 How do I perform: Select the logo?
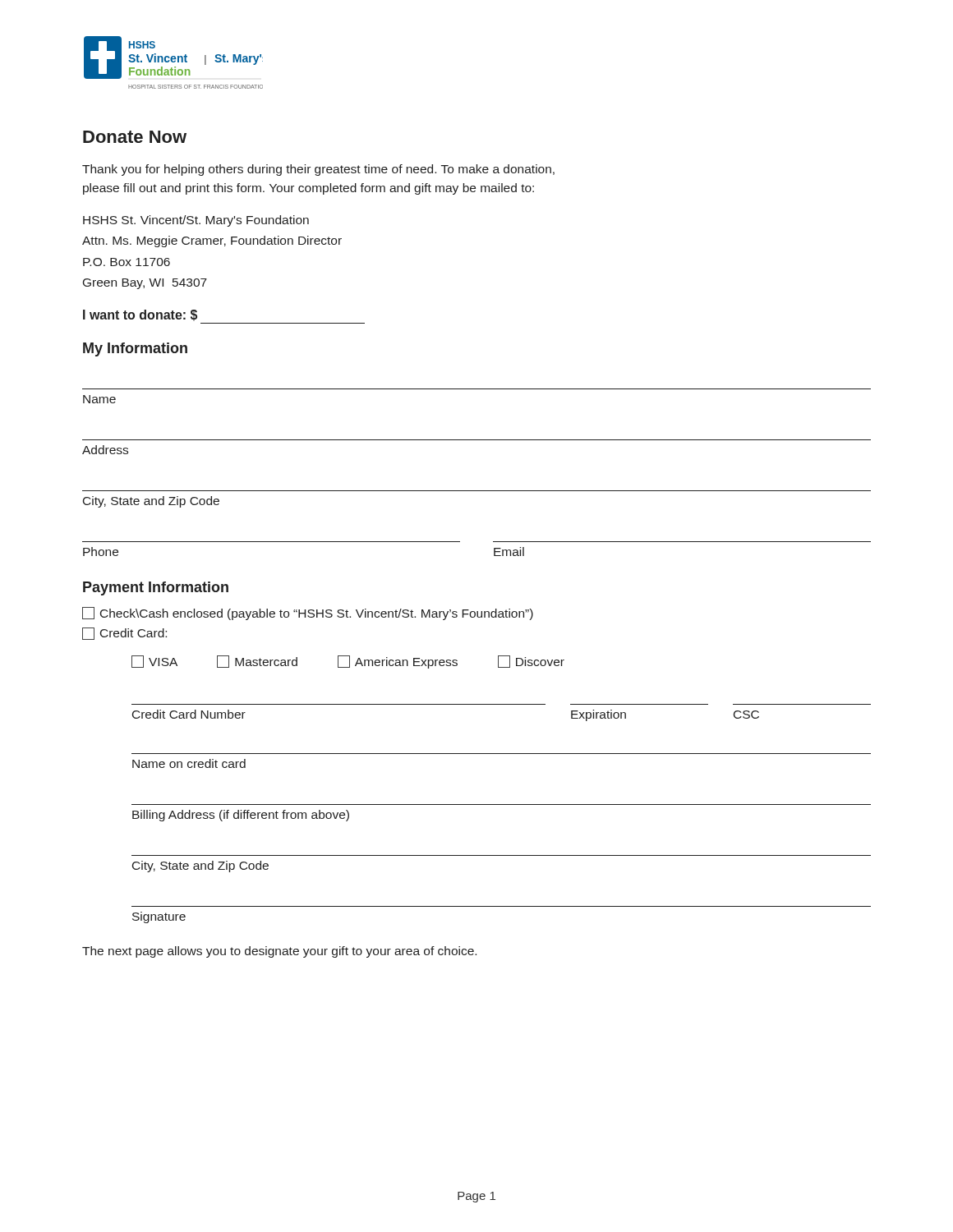point(476,67)
